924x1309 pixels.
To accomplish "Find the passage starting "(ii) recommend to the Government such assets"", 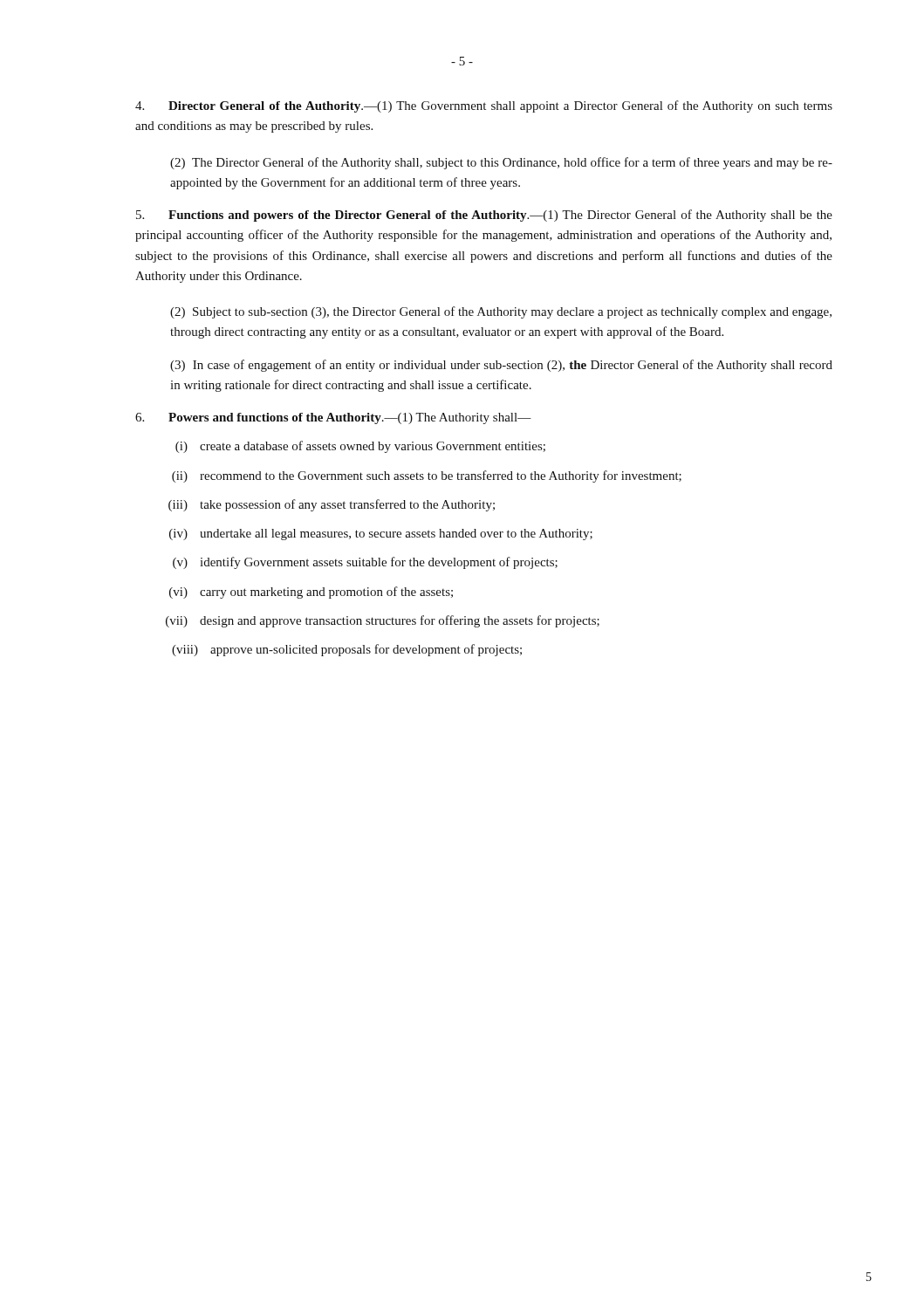I will click(x=484, y=476).
